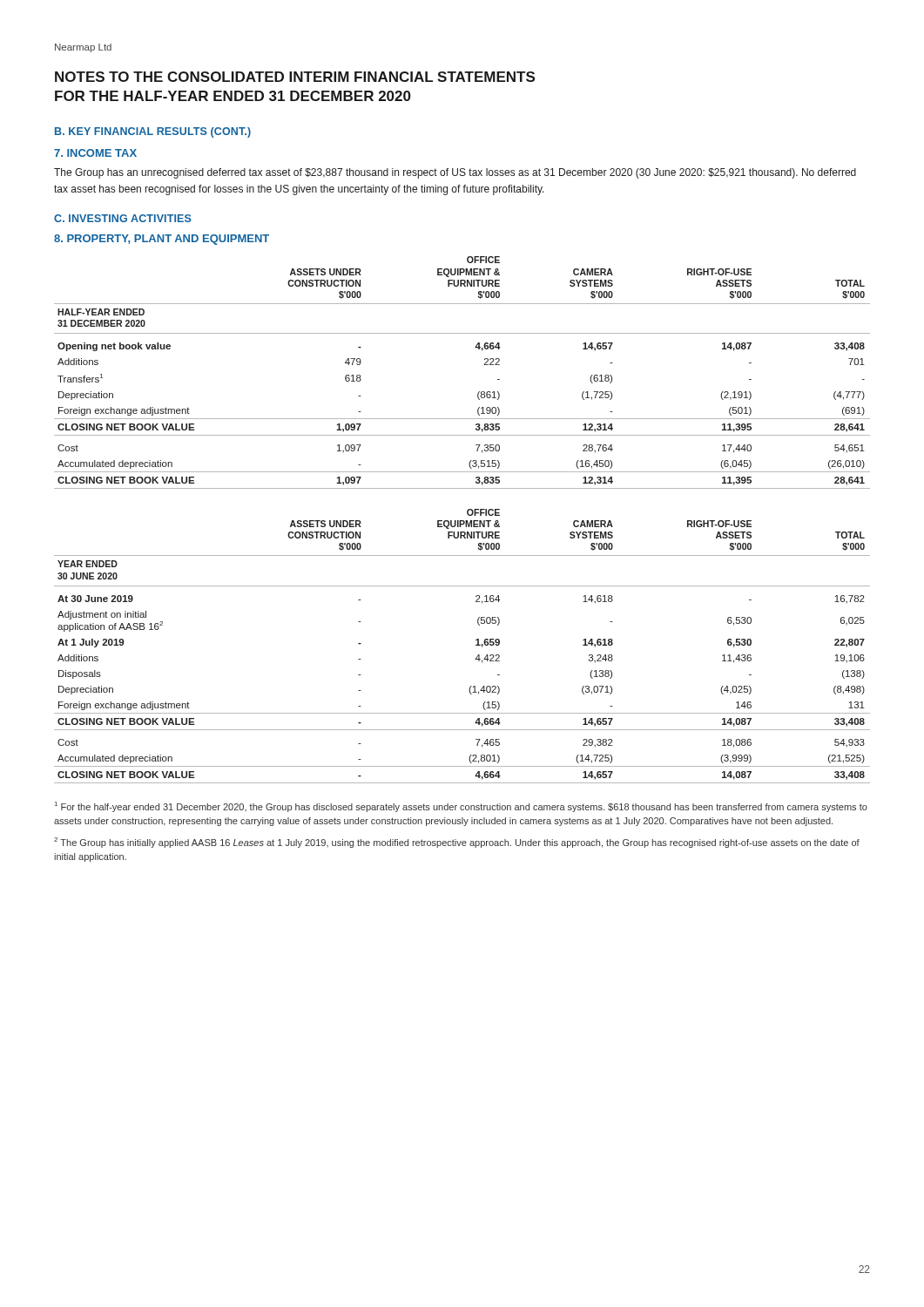Click on the block starting "8. PROPERTY, PLANT AND EQUIPMENT"
This screenshot has width=924, height=1307.
(162, 239)
